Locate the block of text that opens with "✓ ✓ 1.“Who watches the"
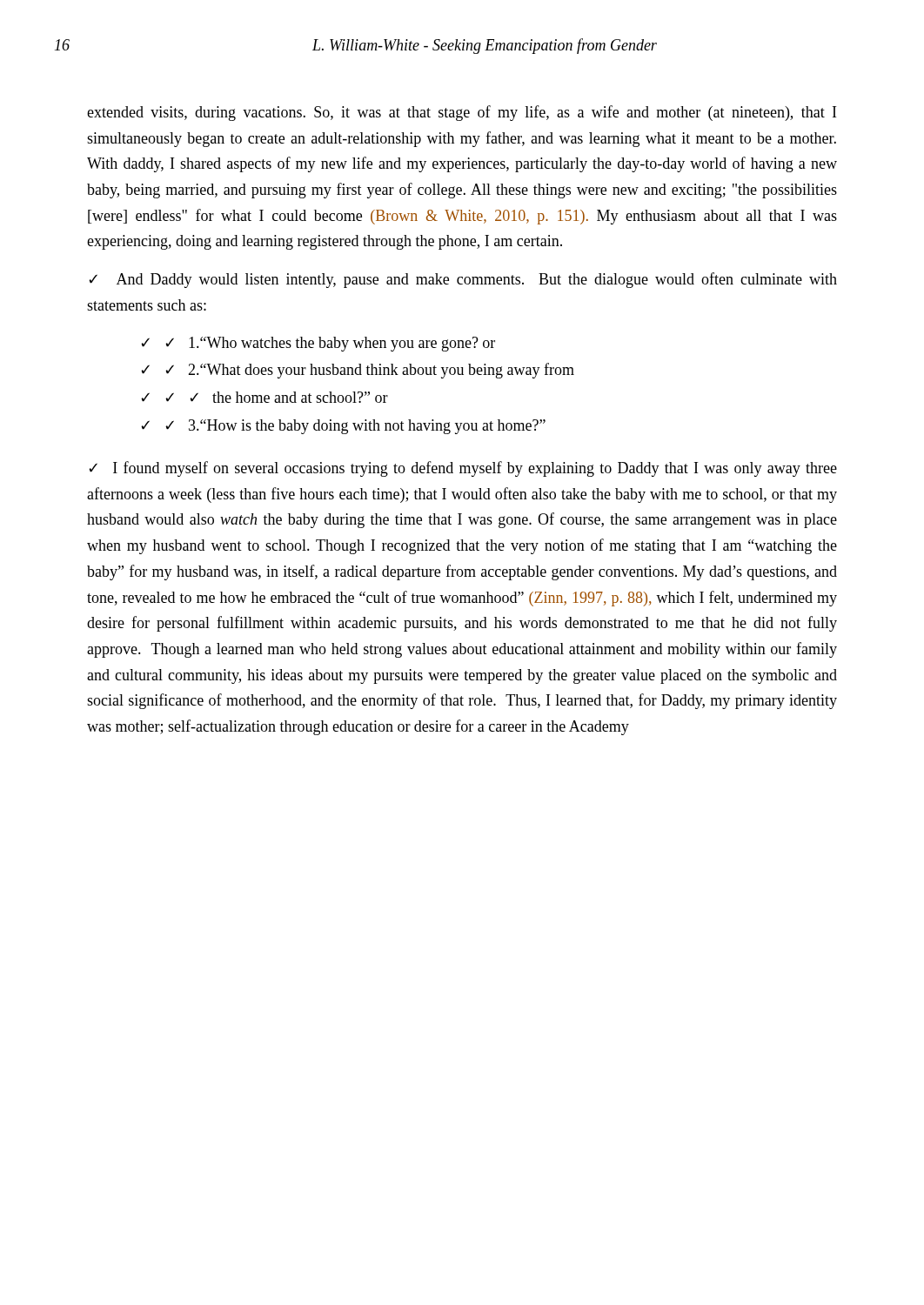 point(317,343)
